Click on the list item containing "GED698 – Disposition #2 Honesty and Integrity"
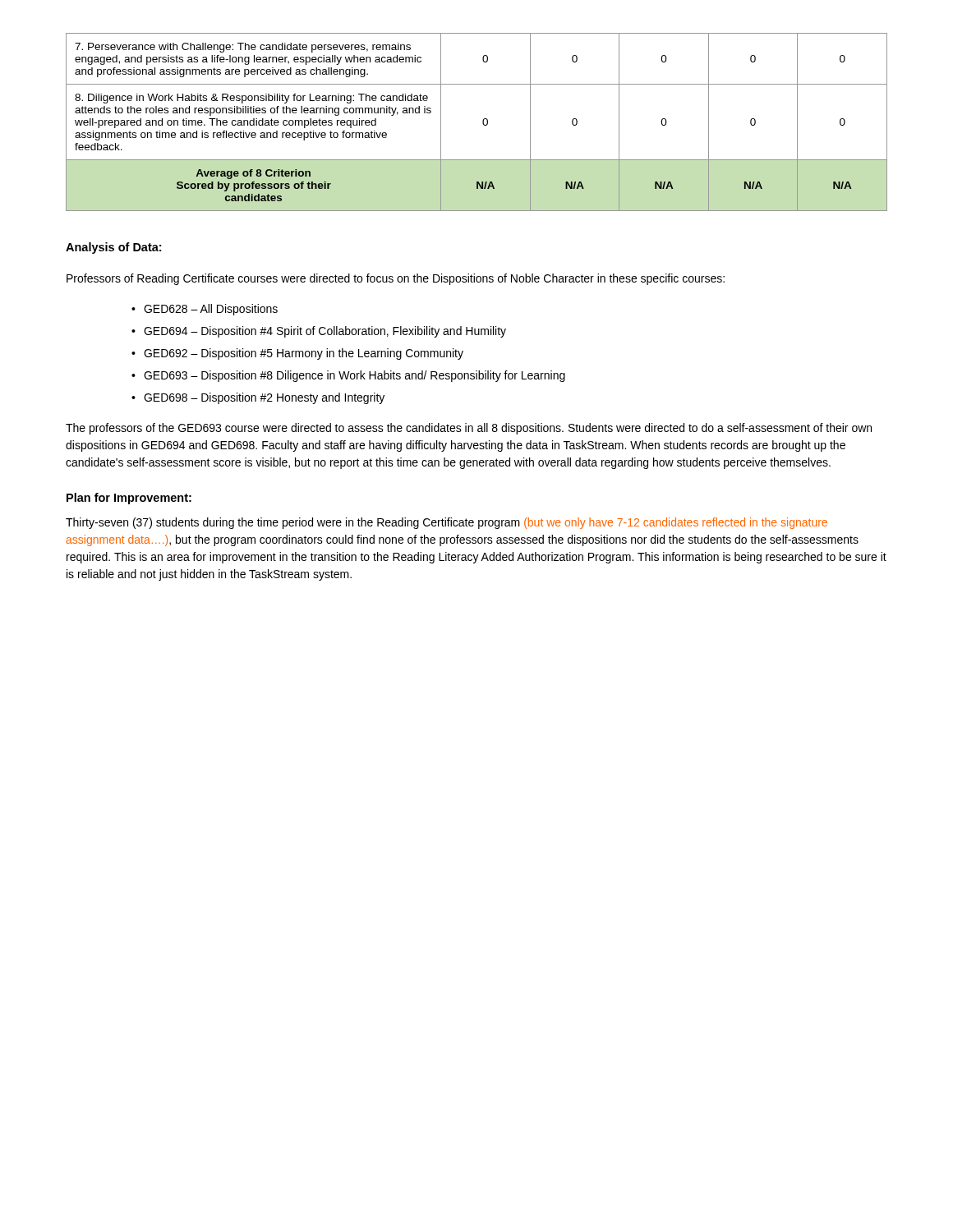The width and height of the screenshot is (953, 1232). click(x=264, y=398)
